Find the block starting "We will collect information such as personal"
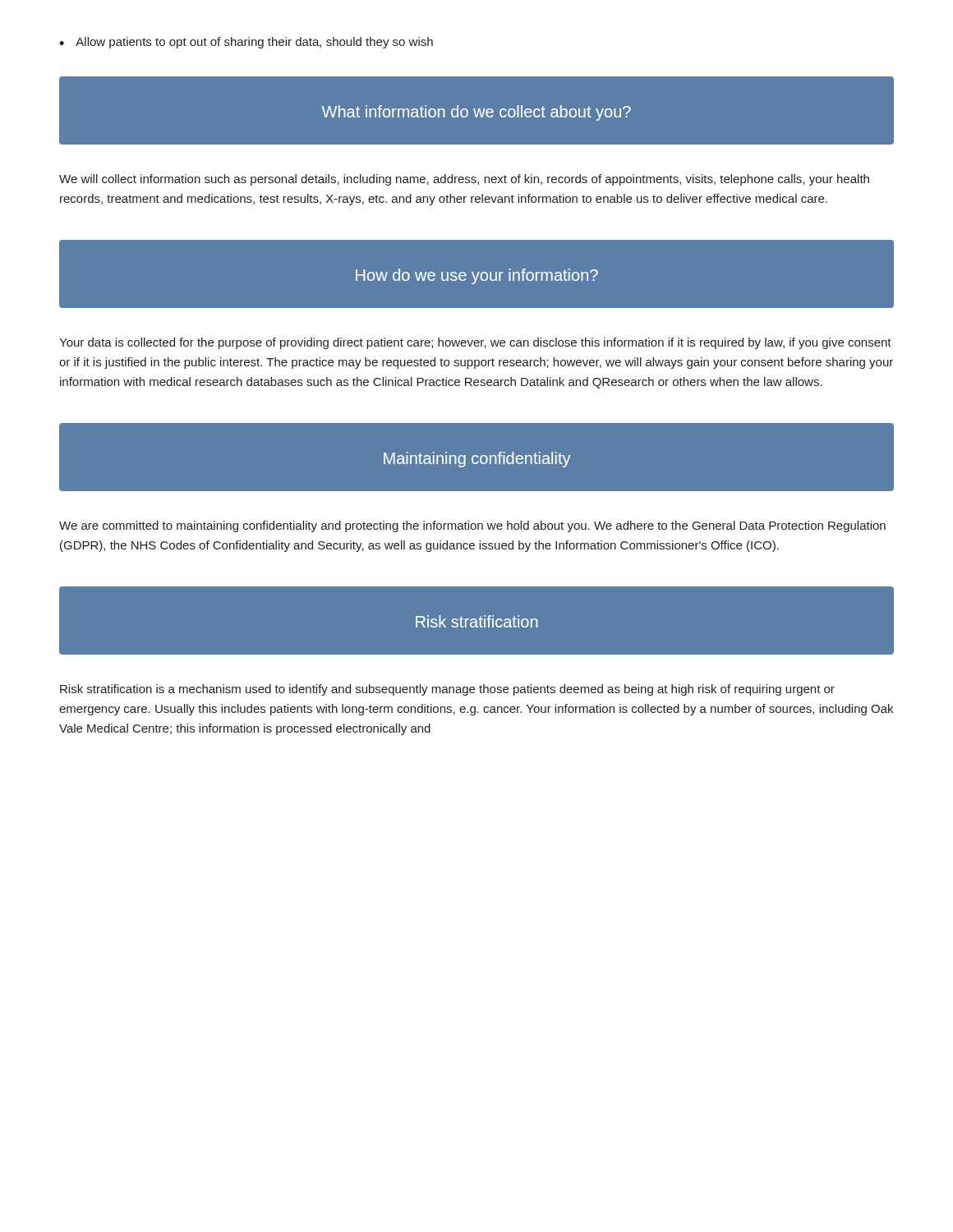953x1232 pixels. click(465, 188)
